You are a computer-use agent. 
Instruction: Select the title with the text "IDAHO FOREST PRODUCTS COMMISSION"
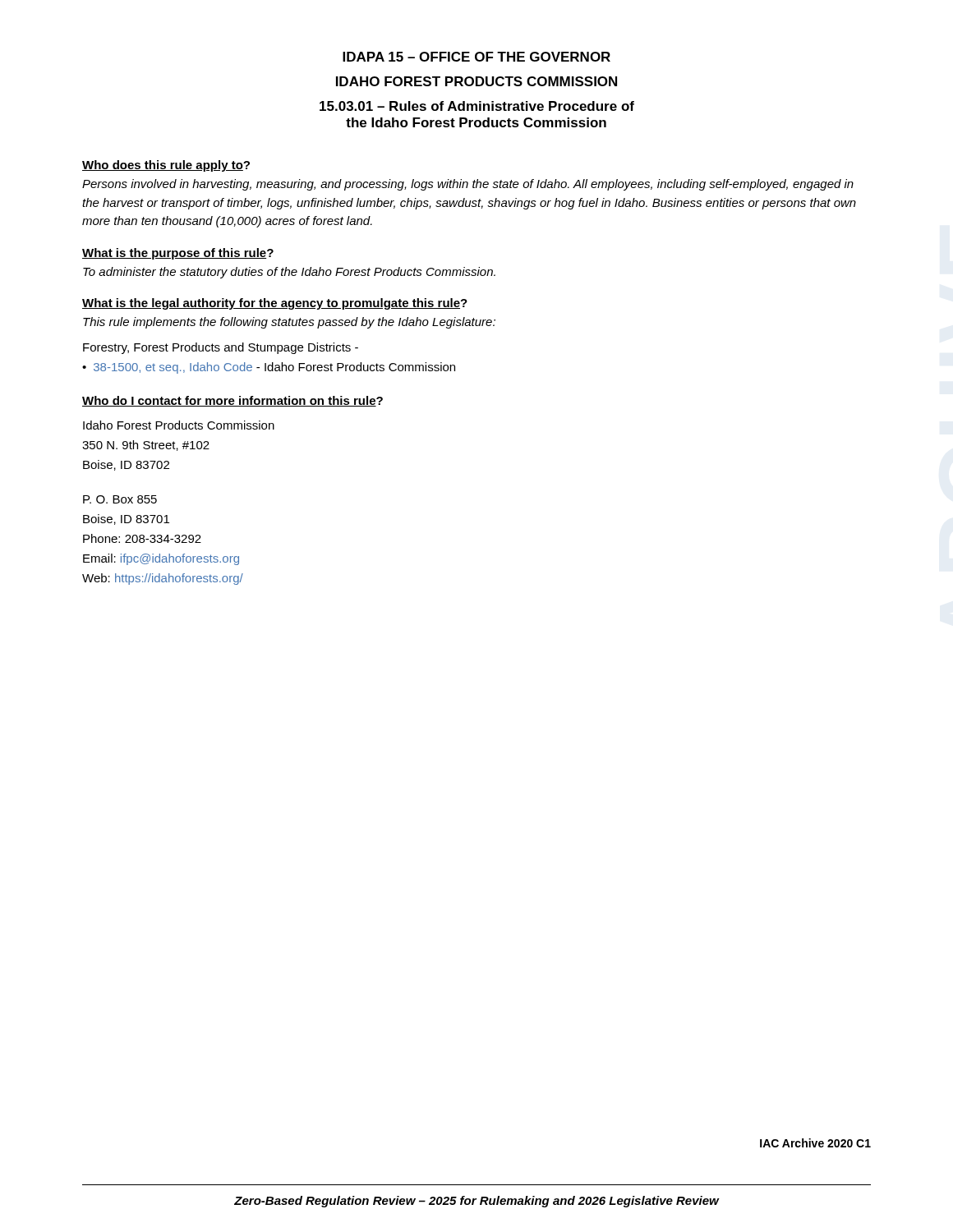point(476,82)
